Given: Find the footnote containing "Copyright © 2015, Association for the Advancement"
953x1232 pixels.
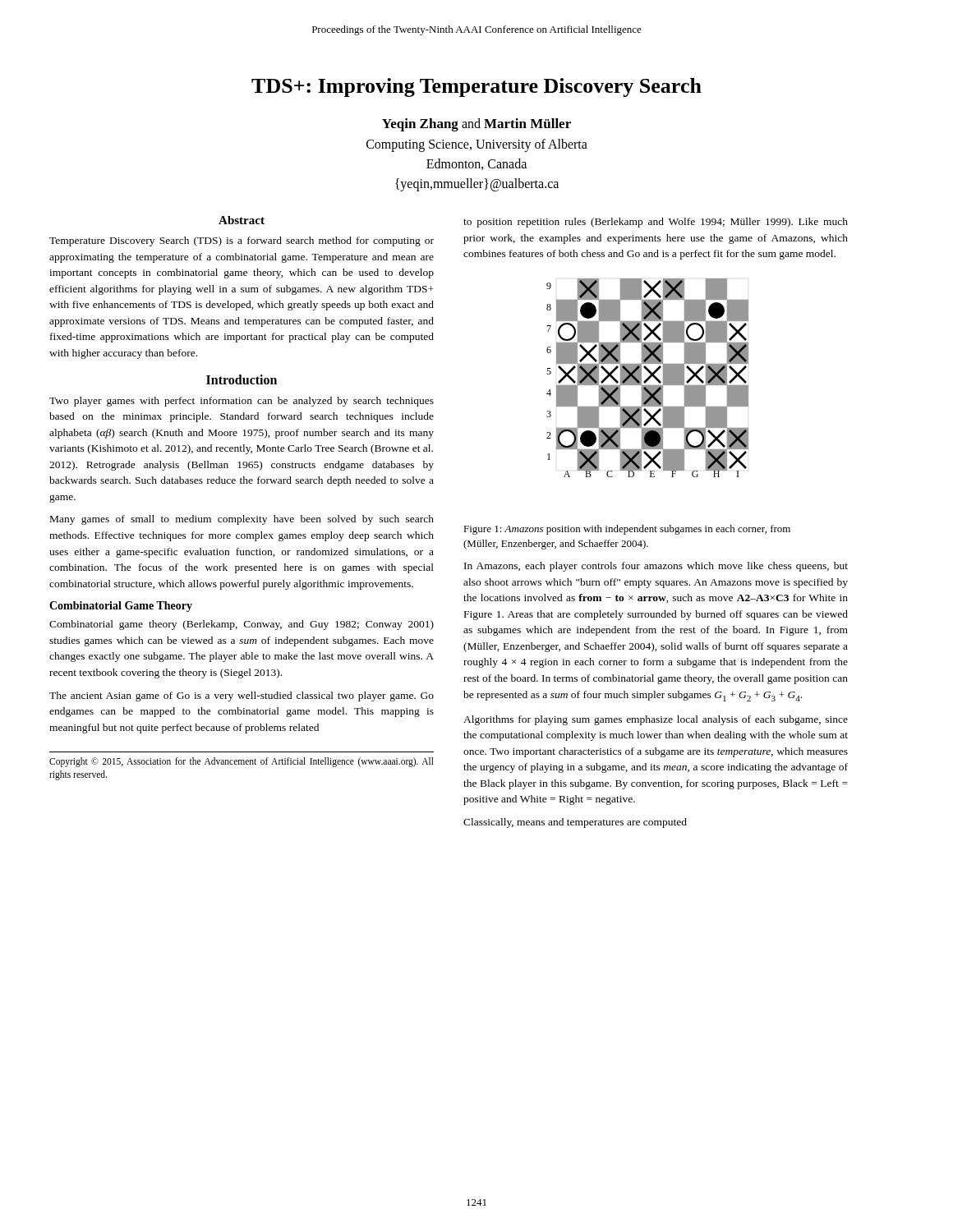Looking at the screenshot, I should (x=242, y=768).
